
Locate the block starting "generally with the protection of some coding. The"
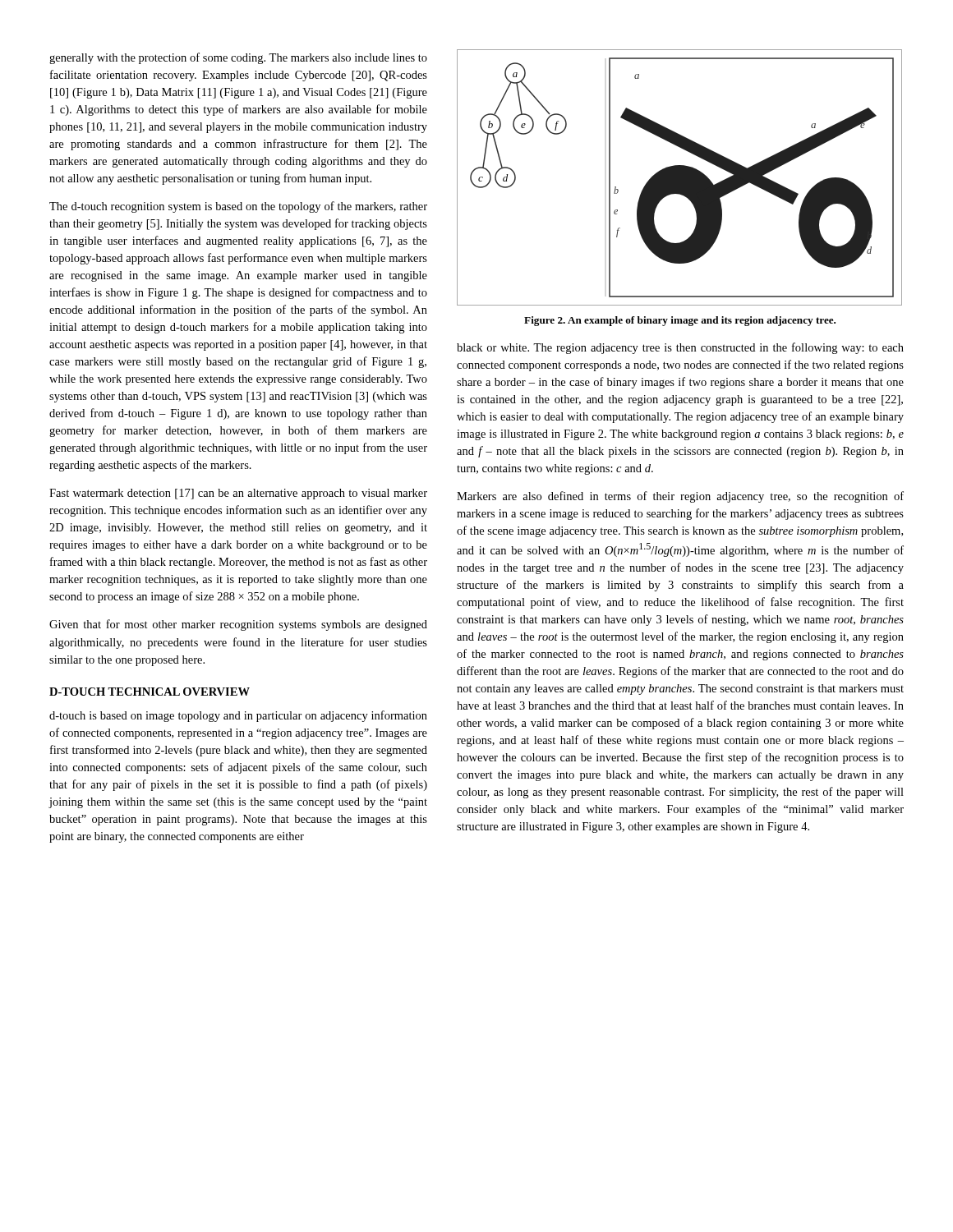[238, 118]
